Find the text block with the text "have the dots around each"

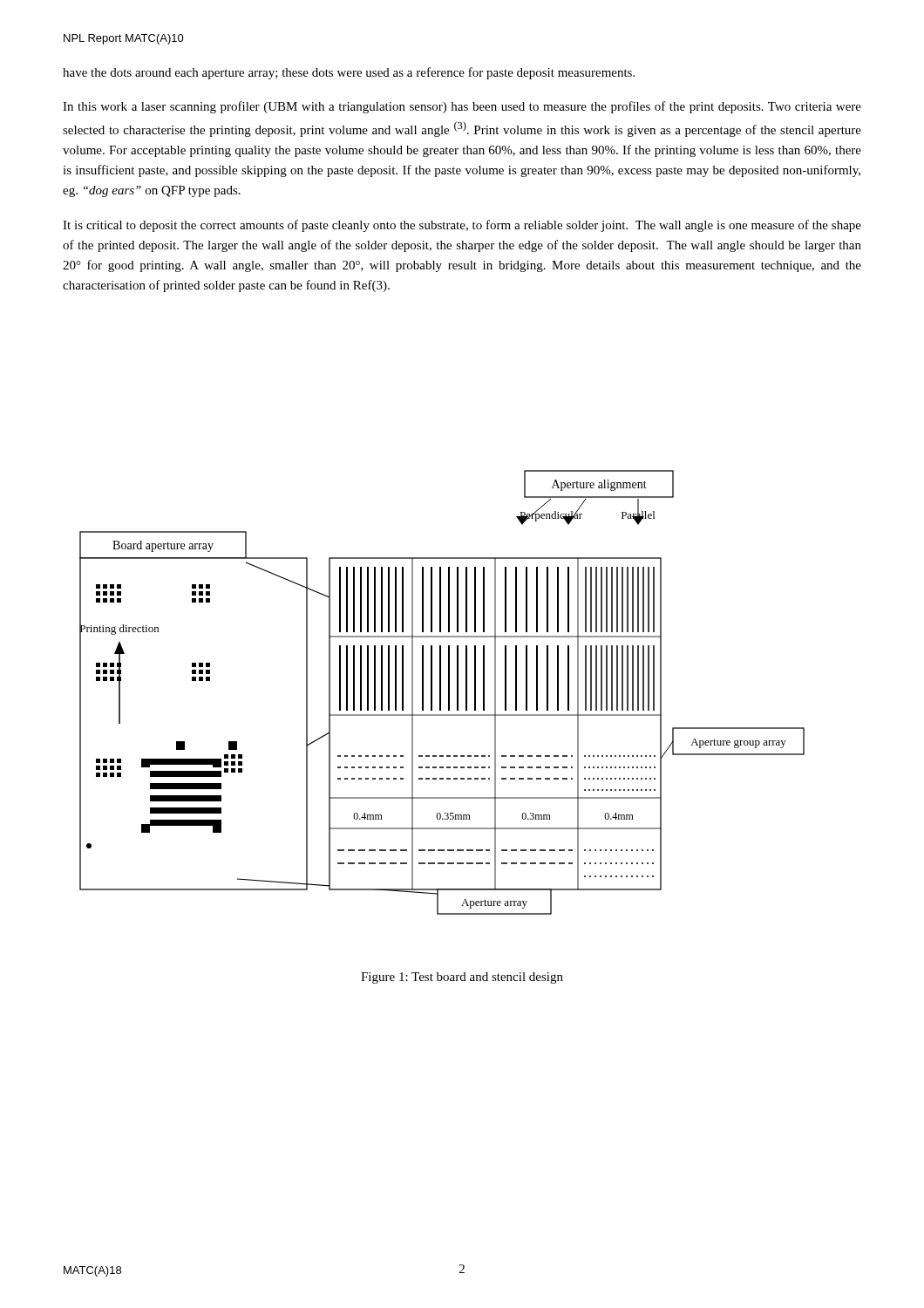[x=462, y=179]
